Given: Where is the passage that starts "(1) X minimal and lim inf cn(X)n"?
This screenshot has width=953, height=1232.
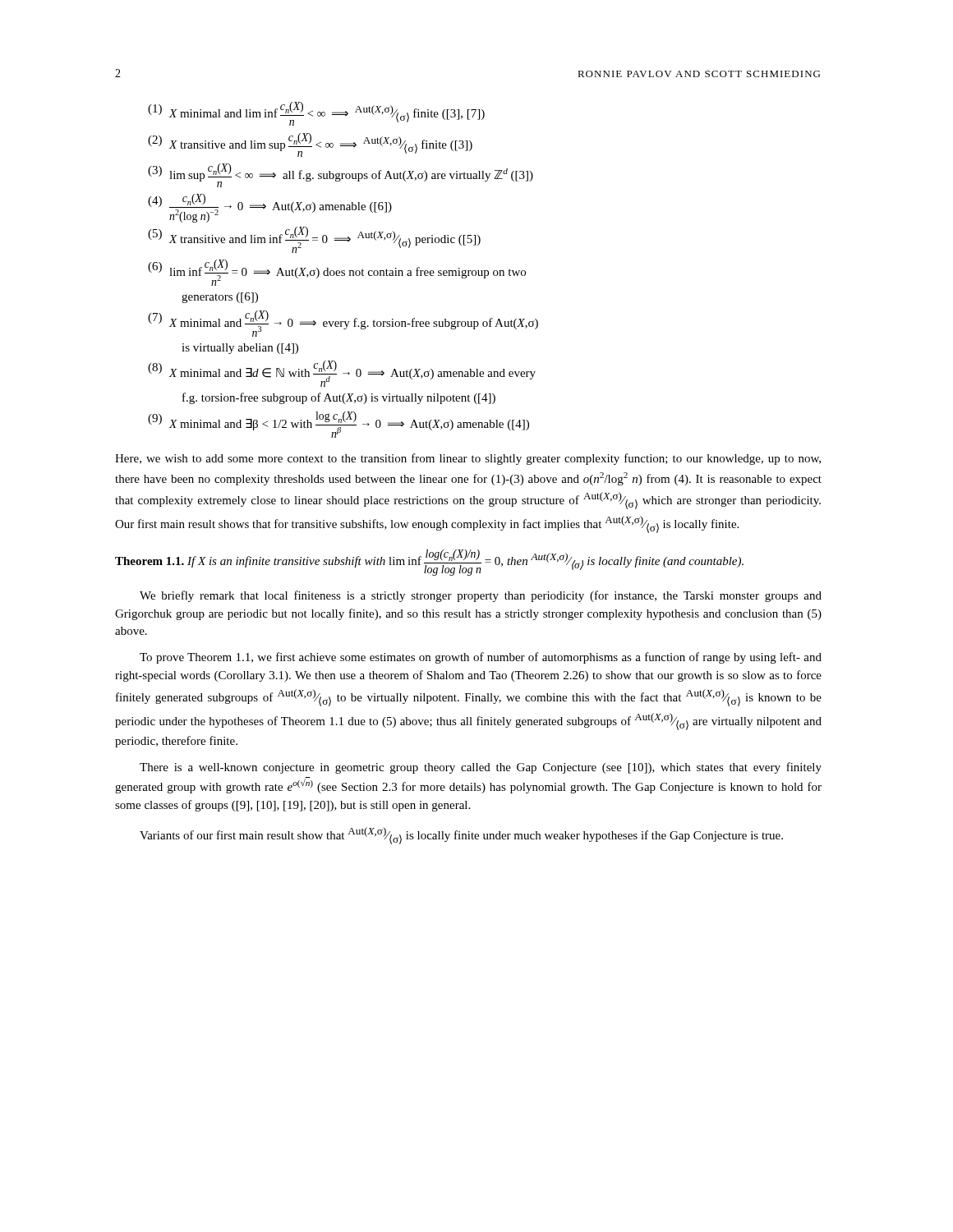Looking at the screenshot, I should click(x=485, y=115).
